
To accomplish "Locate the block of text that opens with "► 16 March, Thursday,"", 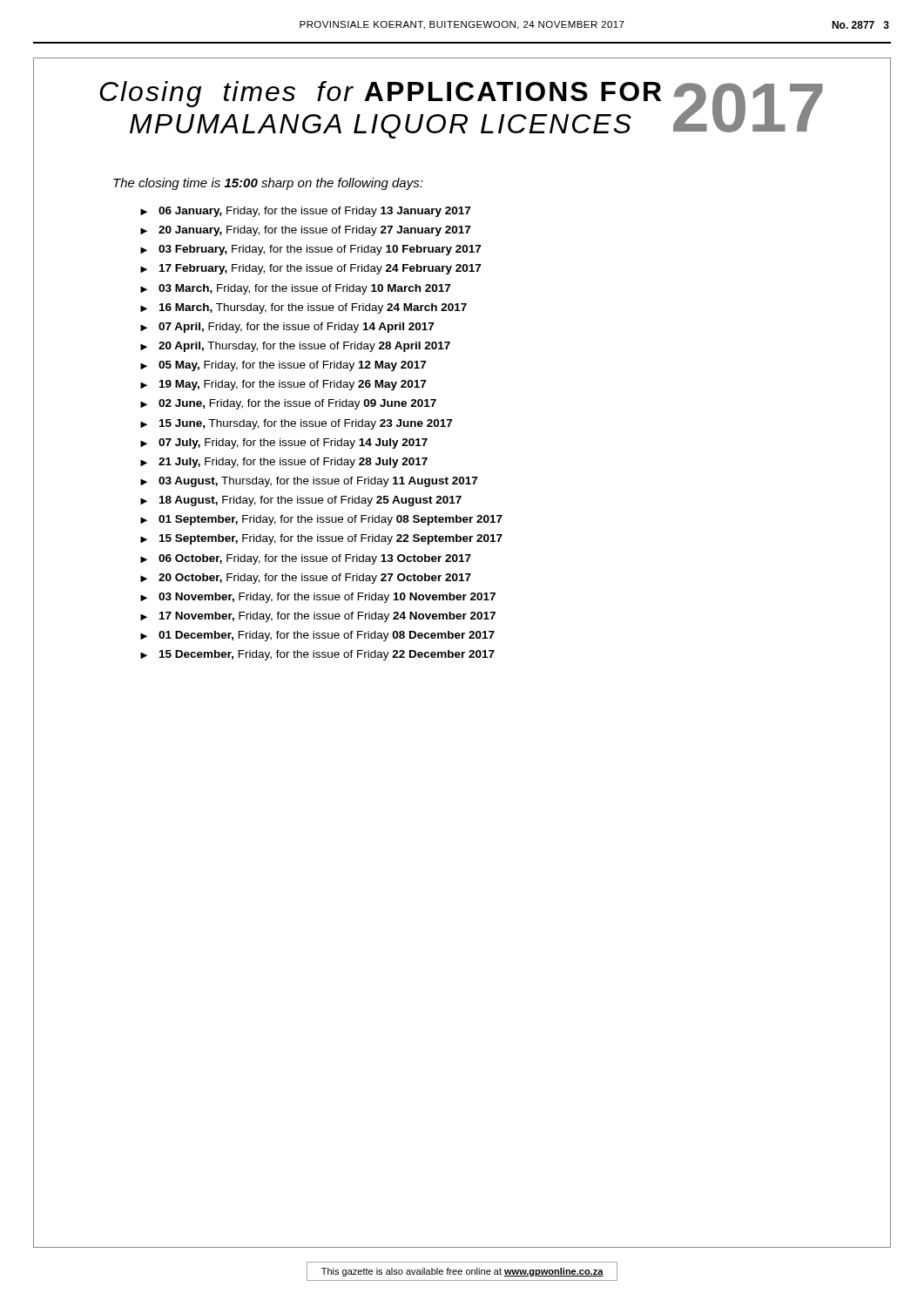I will tap(303, 308).
